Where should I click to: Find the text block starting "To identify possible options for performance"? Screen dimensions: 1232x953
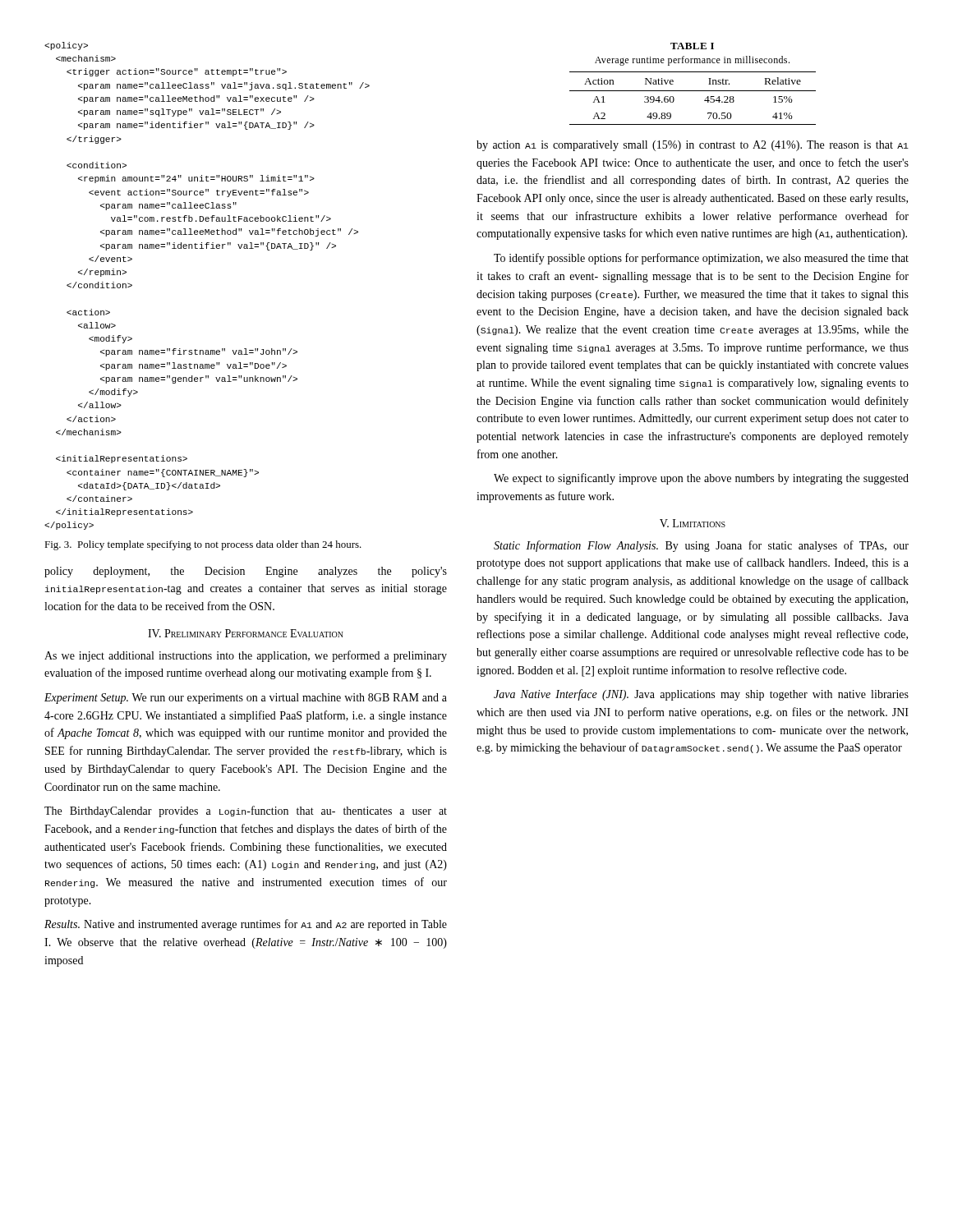pyautogui.click(x=693, y=356)
